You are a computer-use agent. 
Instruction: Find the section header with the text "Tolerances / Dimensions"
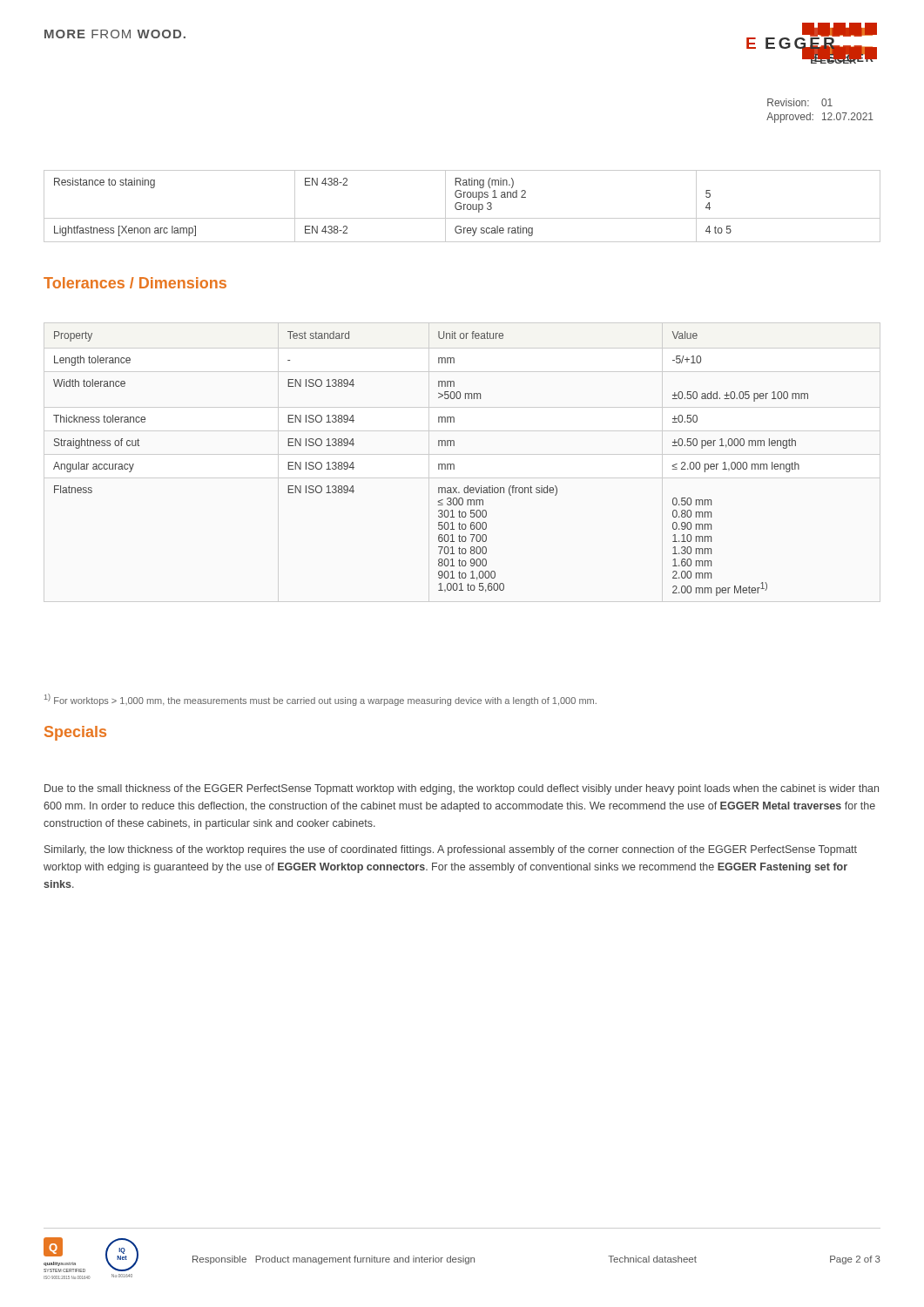coord(135,284)
